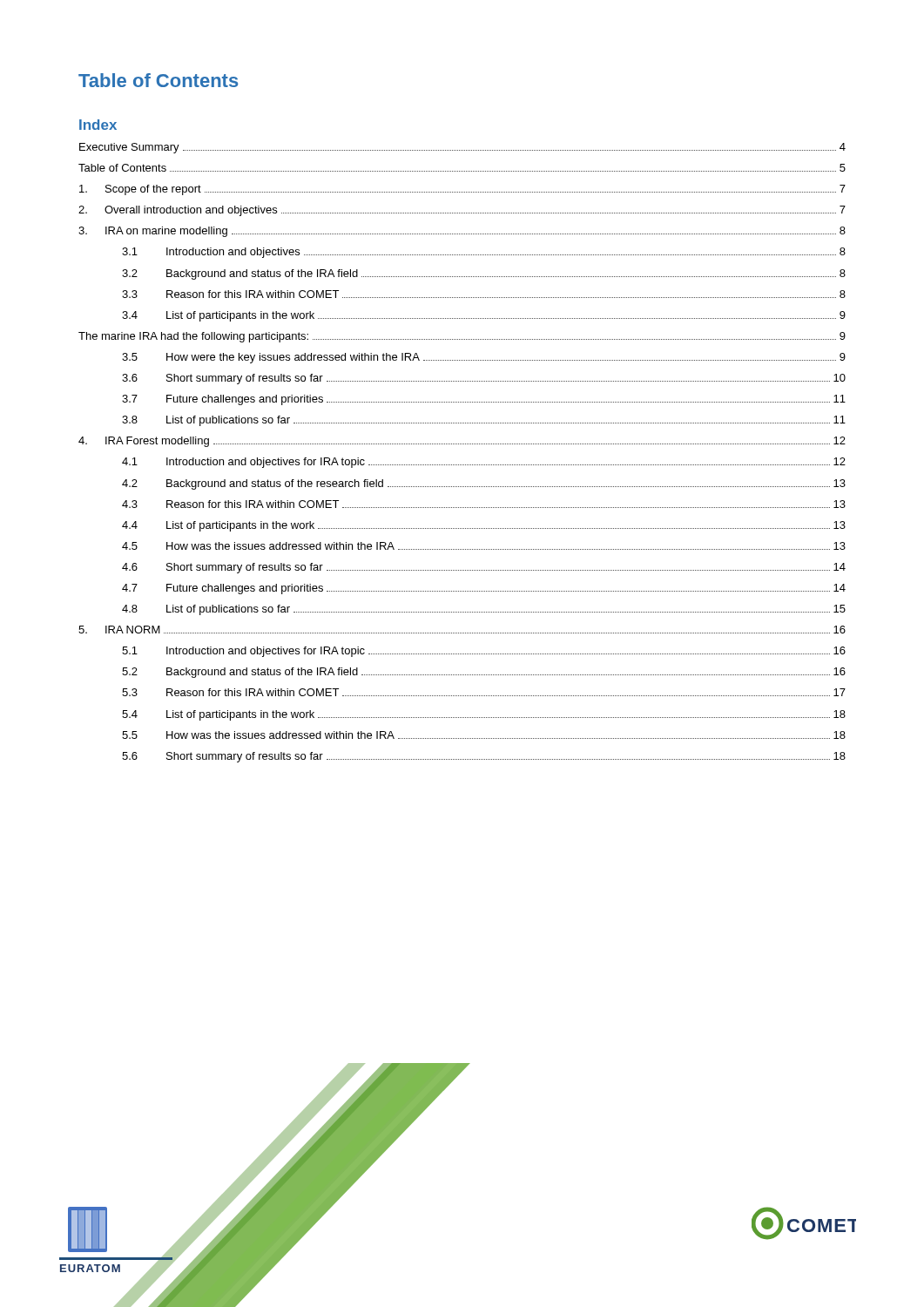The width and height of the screenshot is (924, 1307).
Task: Find the passage starting "5.4List of participants in the"
Action: [462, 714]
